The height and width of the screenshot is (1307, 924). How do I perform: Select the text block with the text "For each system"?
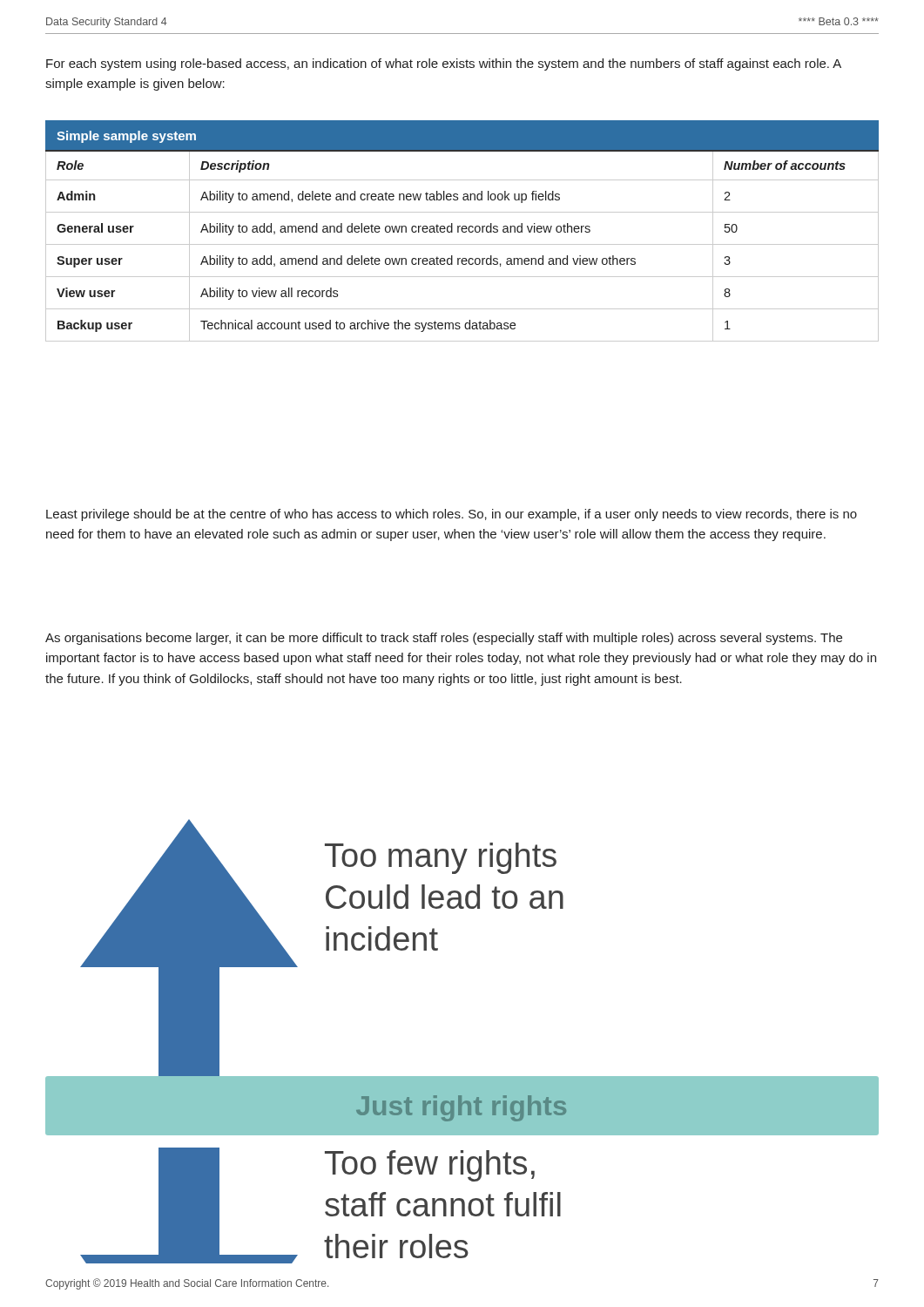443,73
